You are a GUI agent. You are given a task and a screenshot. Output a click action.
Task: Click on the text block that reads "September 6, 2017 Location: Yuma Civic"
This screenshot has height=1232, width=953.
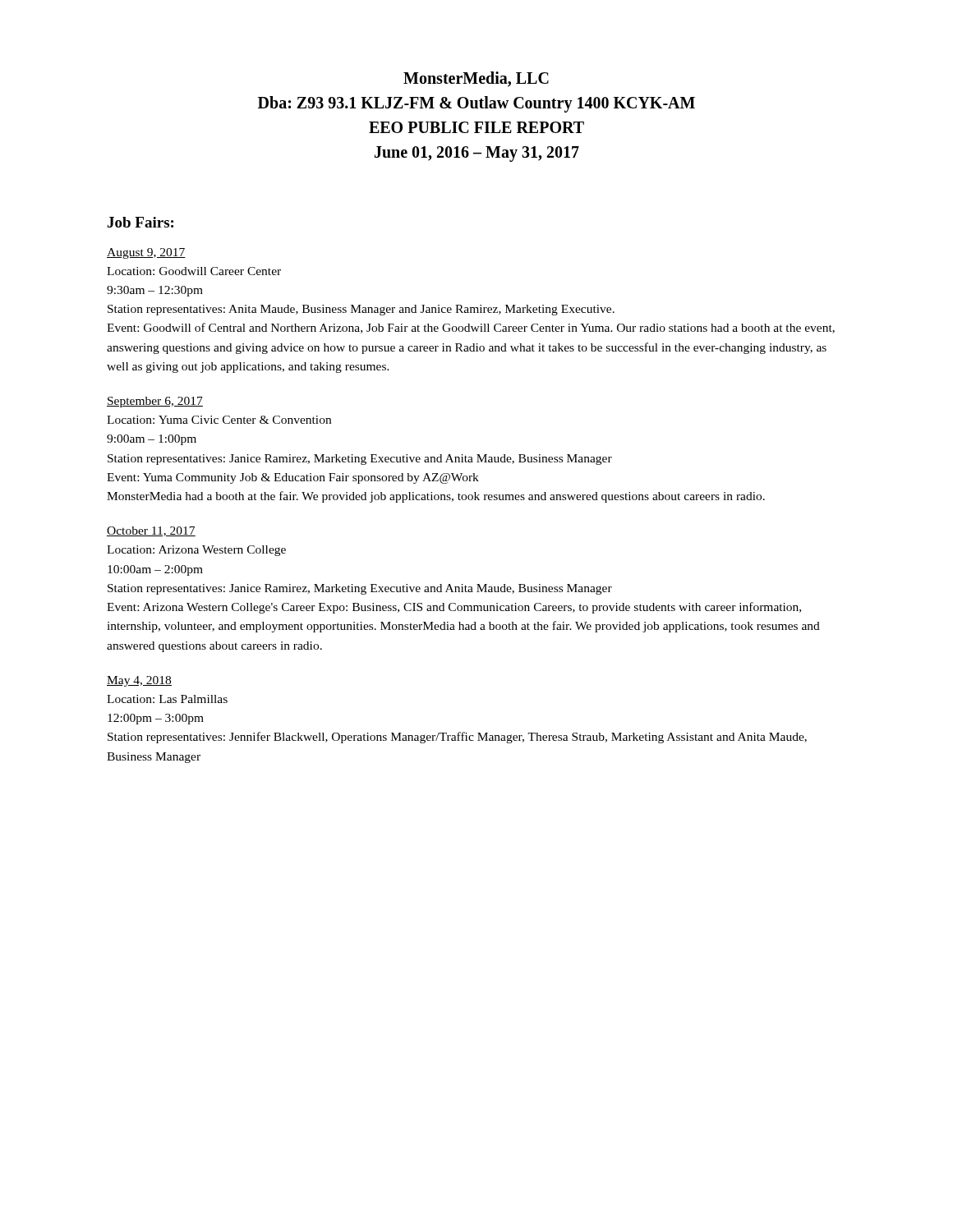[476, 449]
